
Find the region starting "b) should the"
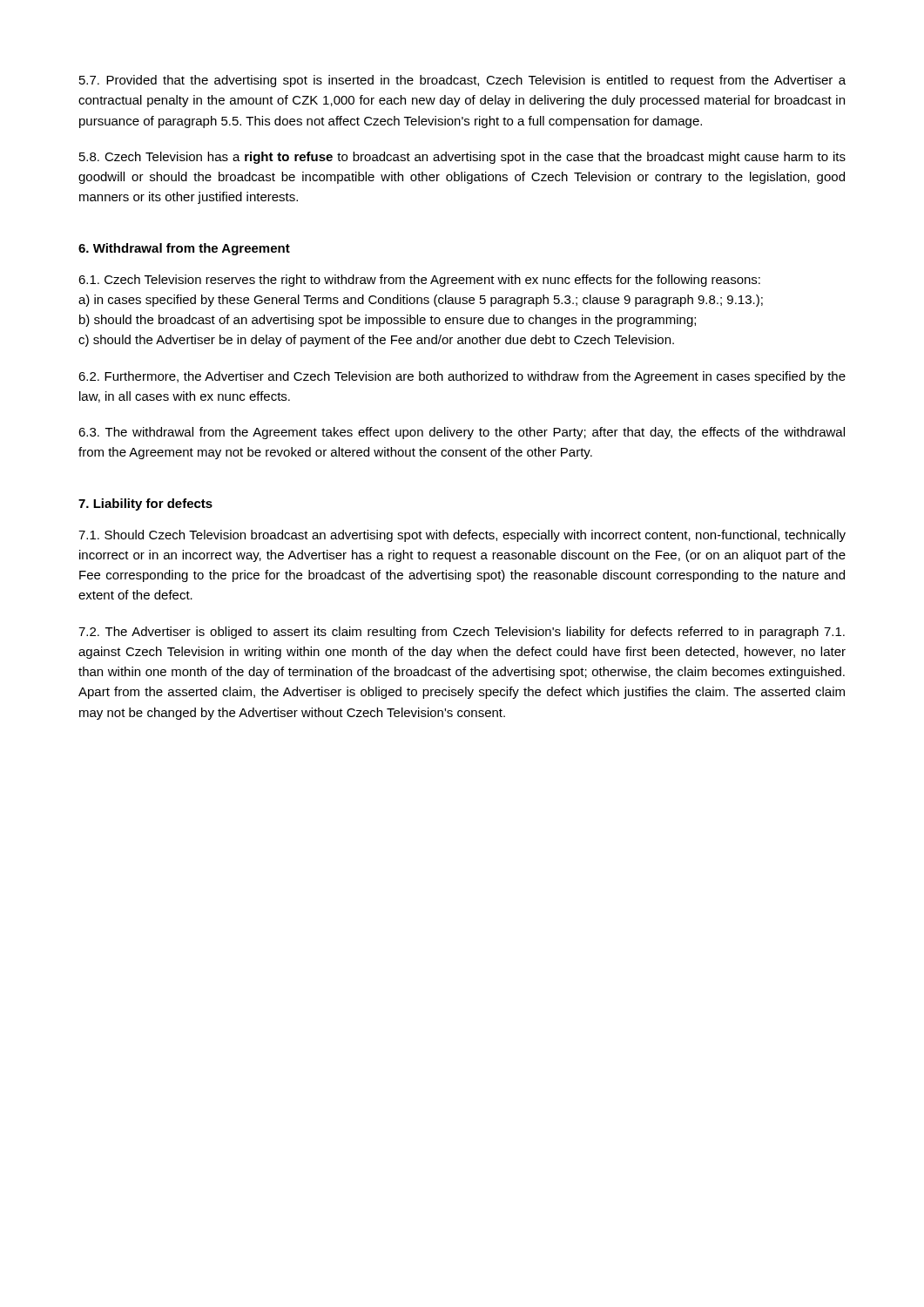388,319
